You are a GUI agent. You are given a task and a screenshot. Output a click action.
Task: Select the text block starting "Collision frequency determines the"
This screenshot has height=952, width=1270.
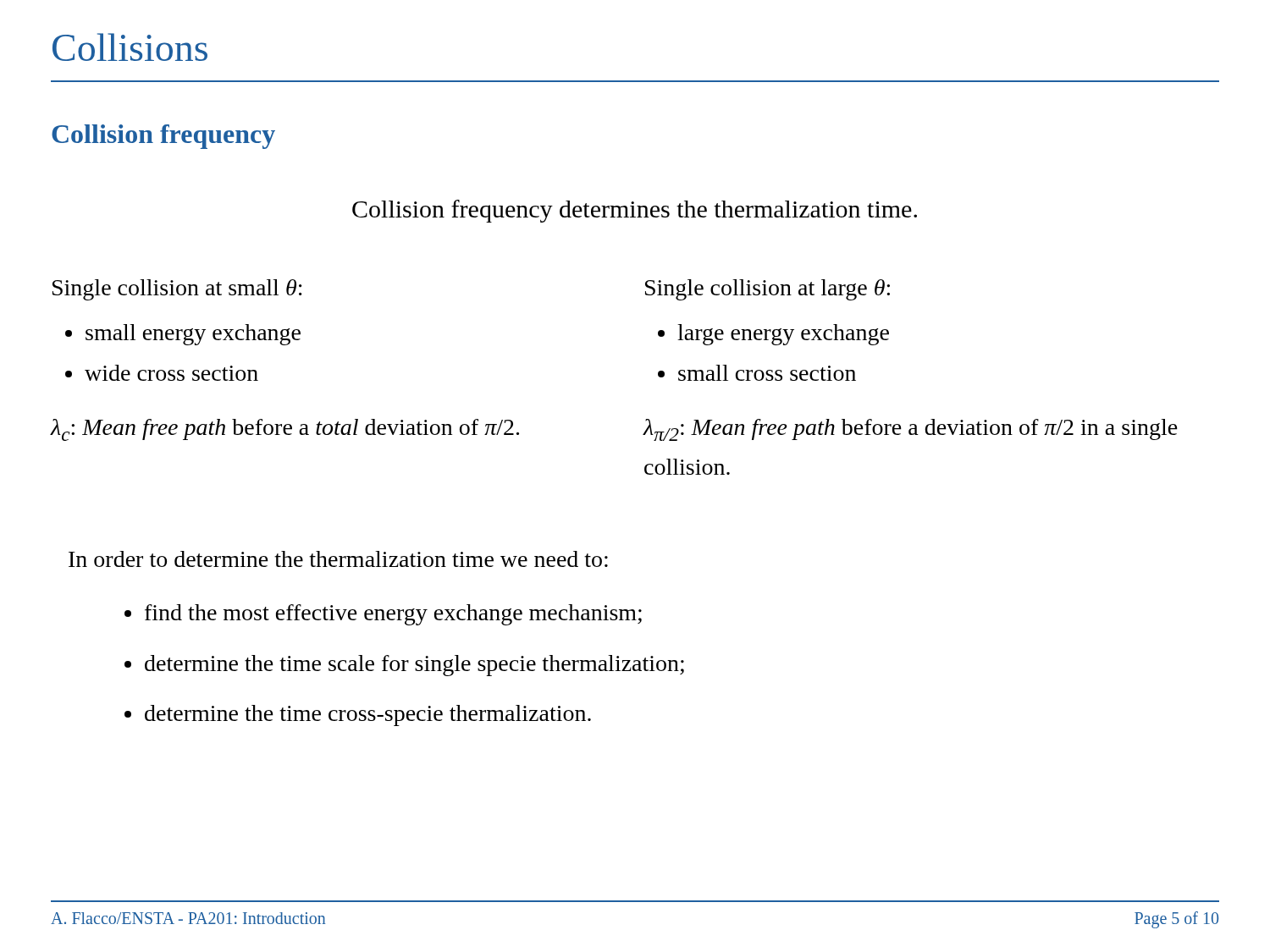click(635, 209)
